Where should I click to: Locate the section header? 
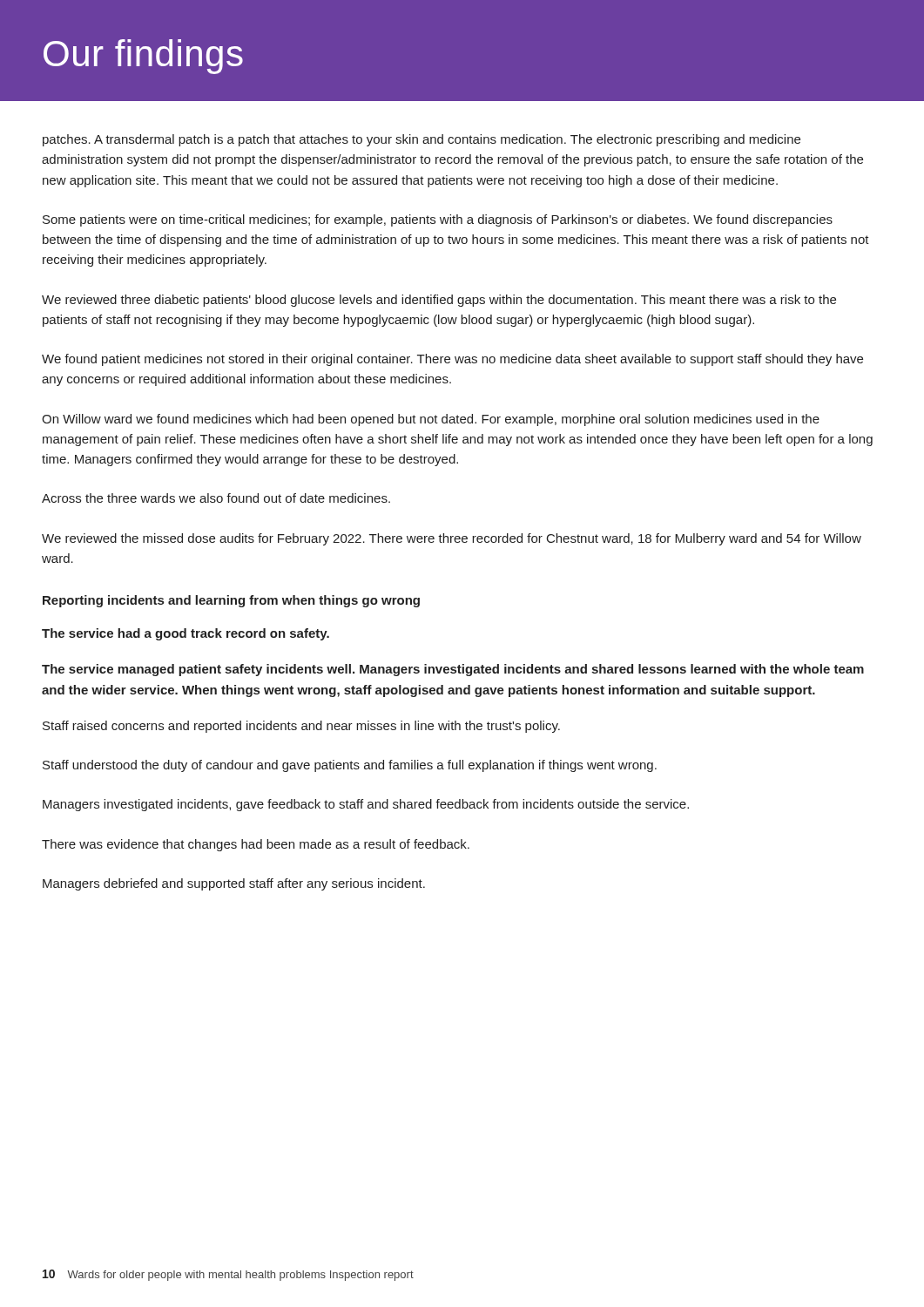(462, 600)
